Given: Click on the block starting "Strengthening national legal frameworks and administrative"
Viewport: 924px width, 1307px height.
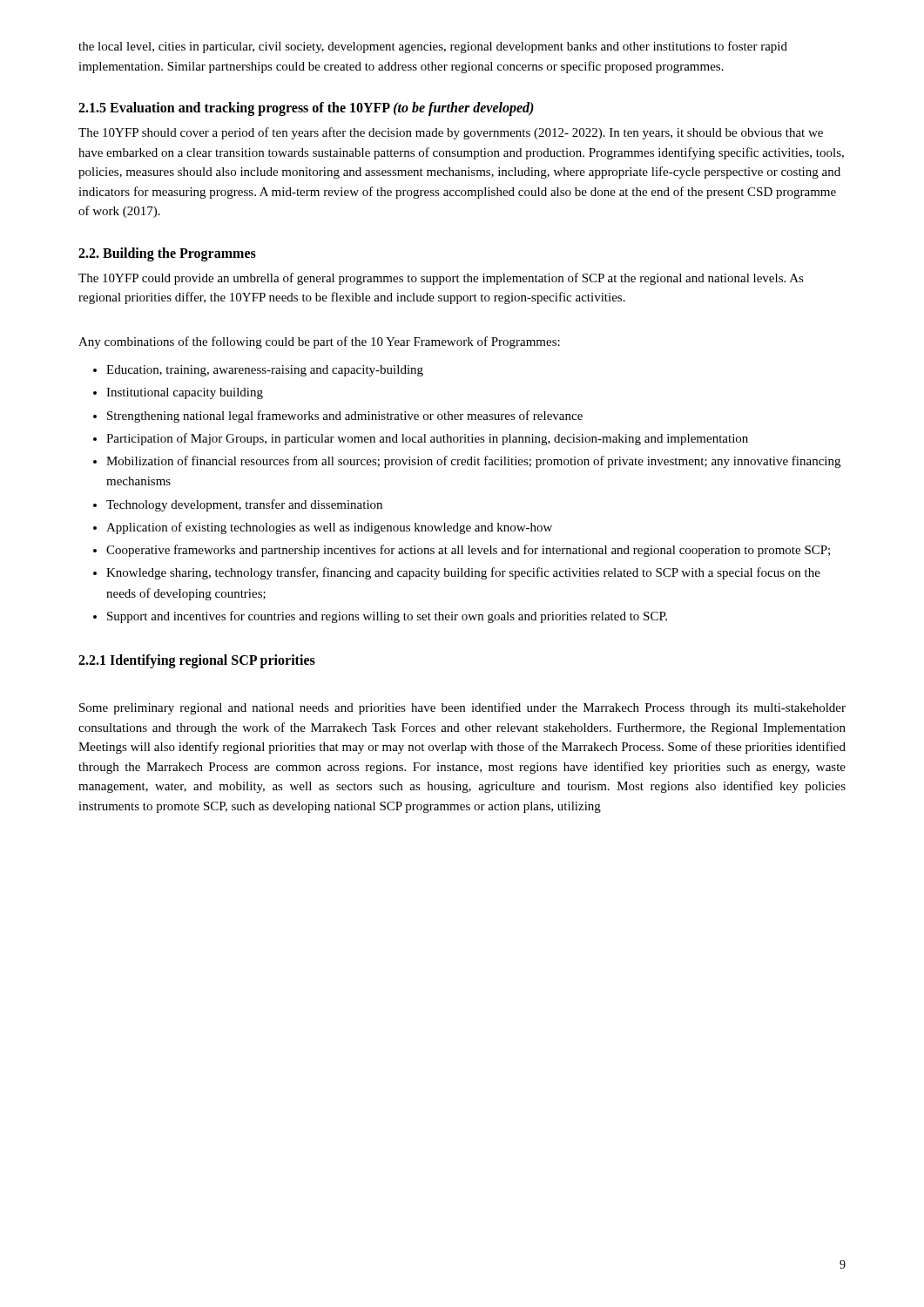Looking at the screenshot, I should click(x=345, y=415).
